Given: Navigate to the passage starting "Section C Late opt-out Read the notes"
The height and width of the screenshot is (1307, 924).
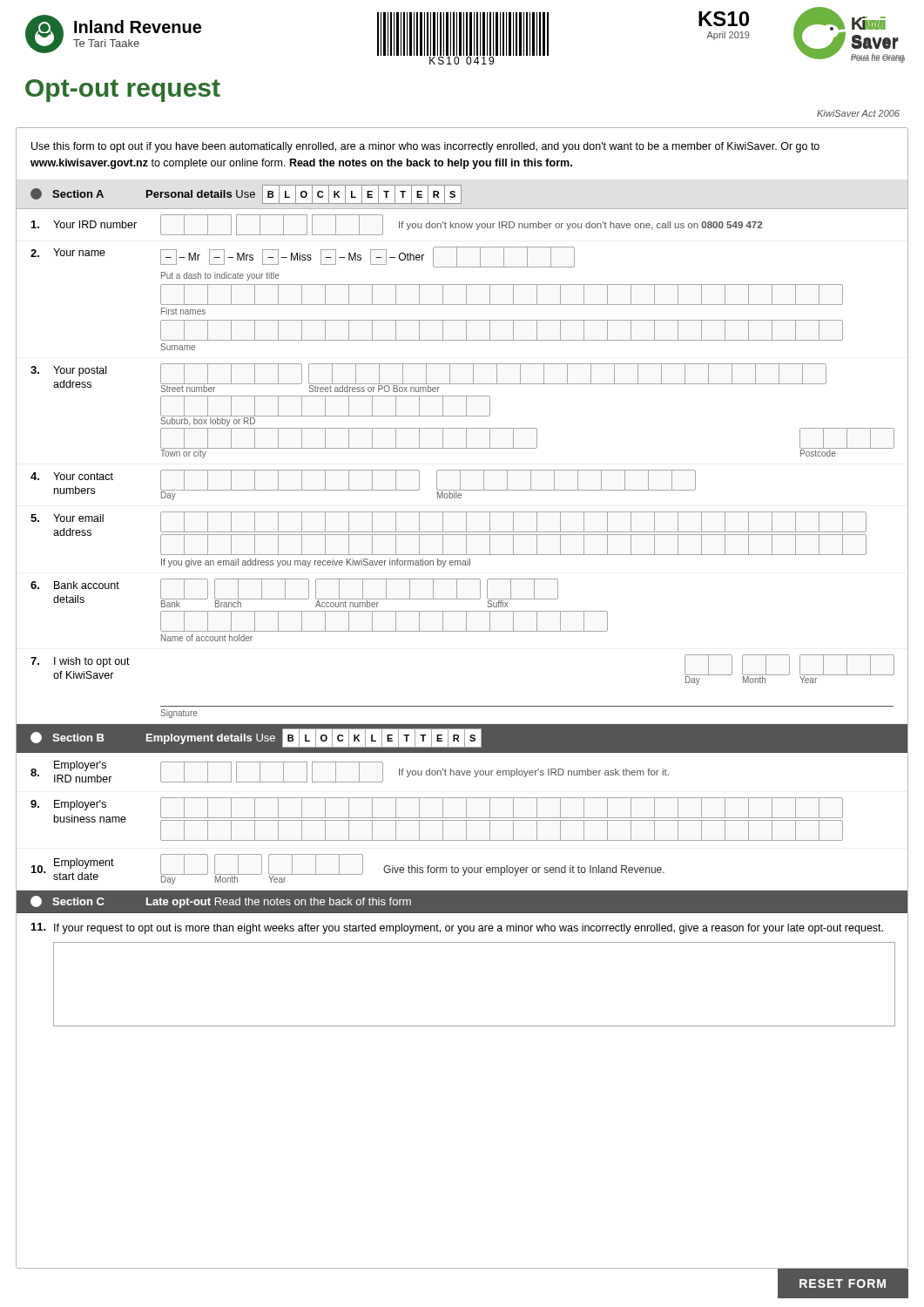Looking at the screenshot, I should click(221, 902).
